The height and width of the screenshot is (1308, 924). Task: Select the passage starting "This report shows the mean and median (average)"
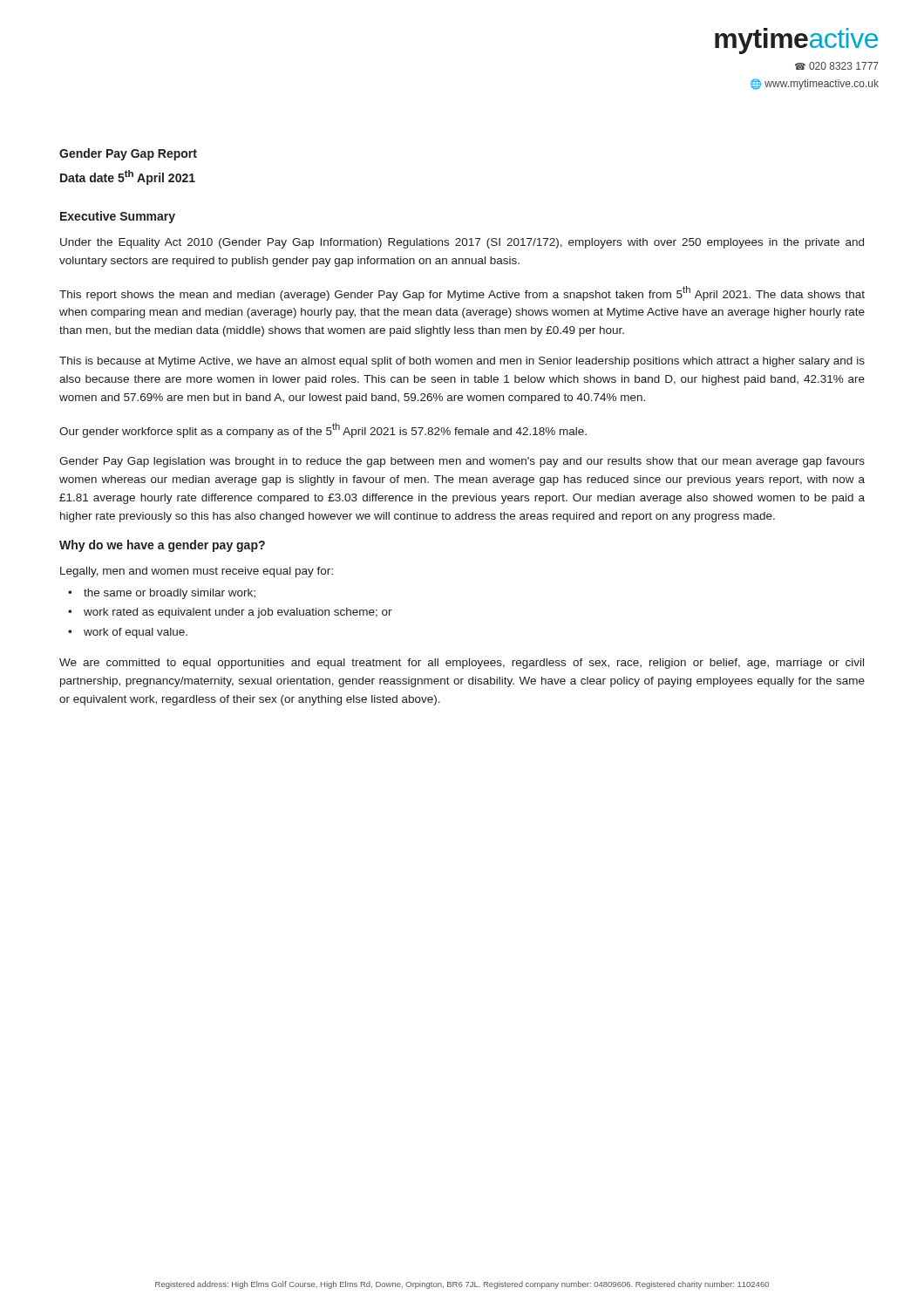point(462,310)
